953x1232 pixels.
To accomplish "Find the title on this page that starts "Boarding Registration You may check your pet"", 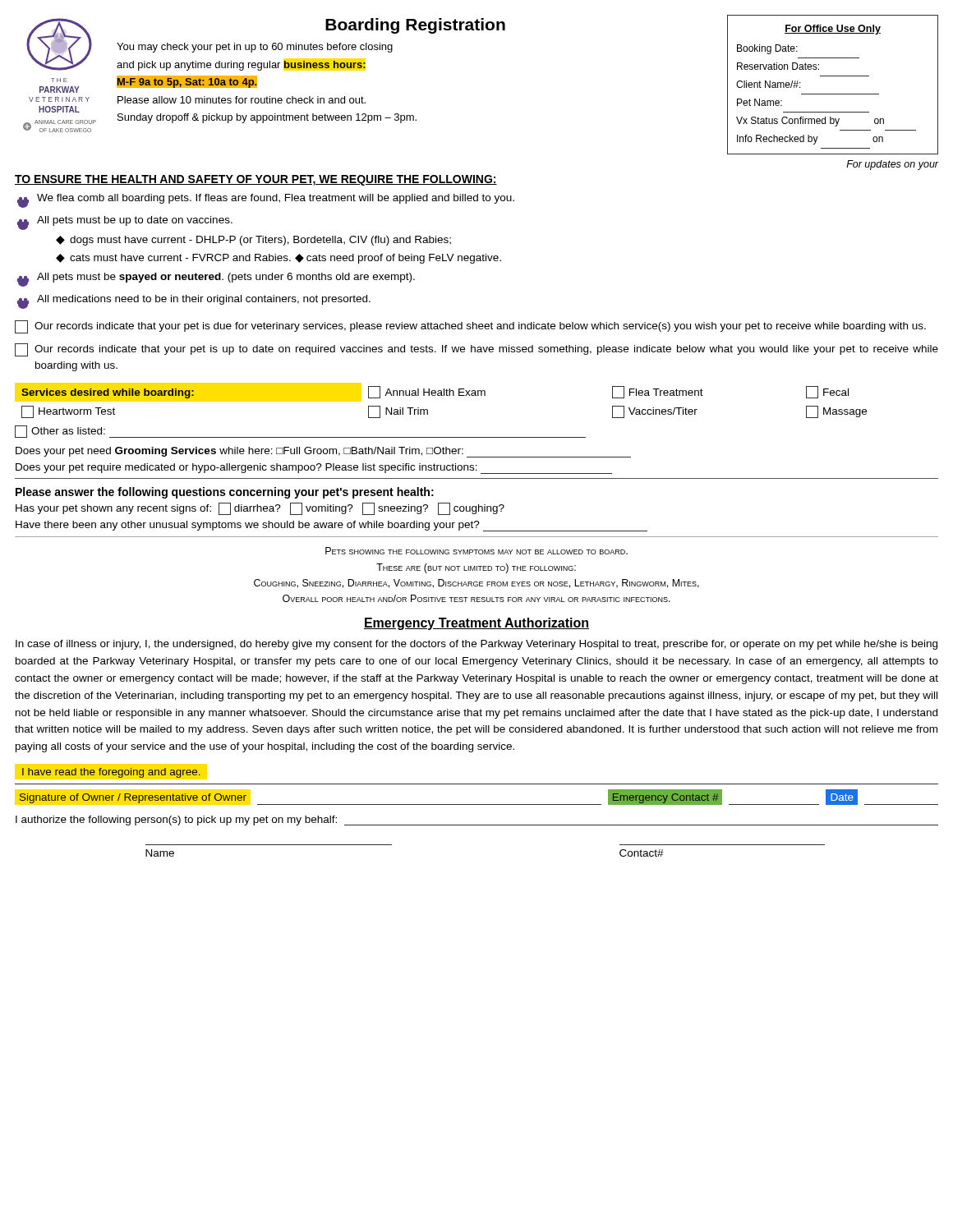I will 415,26.
